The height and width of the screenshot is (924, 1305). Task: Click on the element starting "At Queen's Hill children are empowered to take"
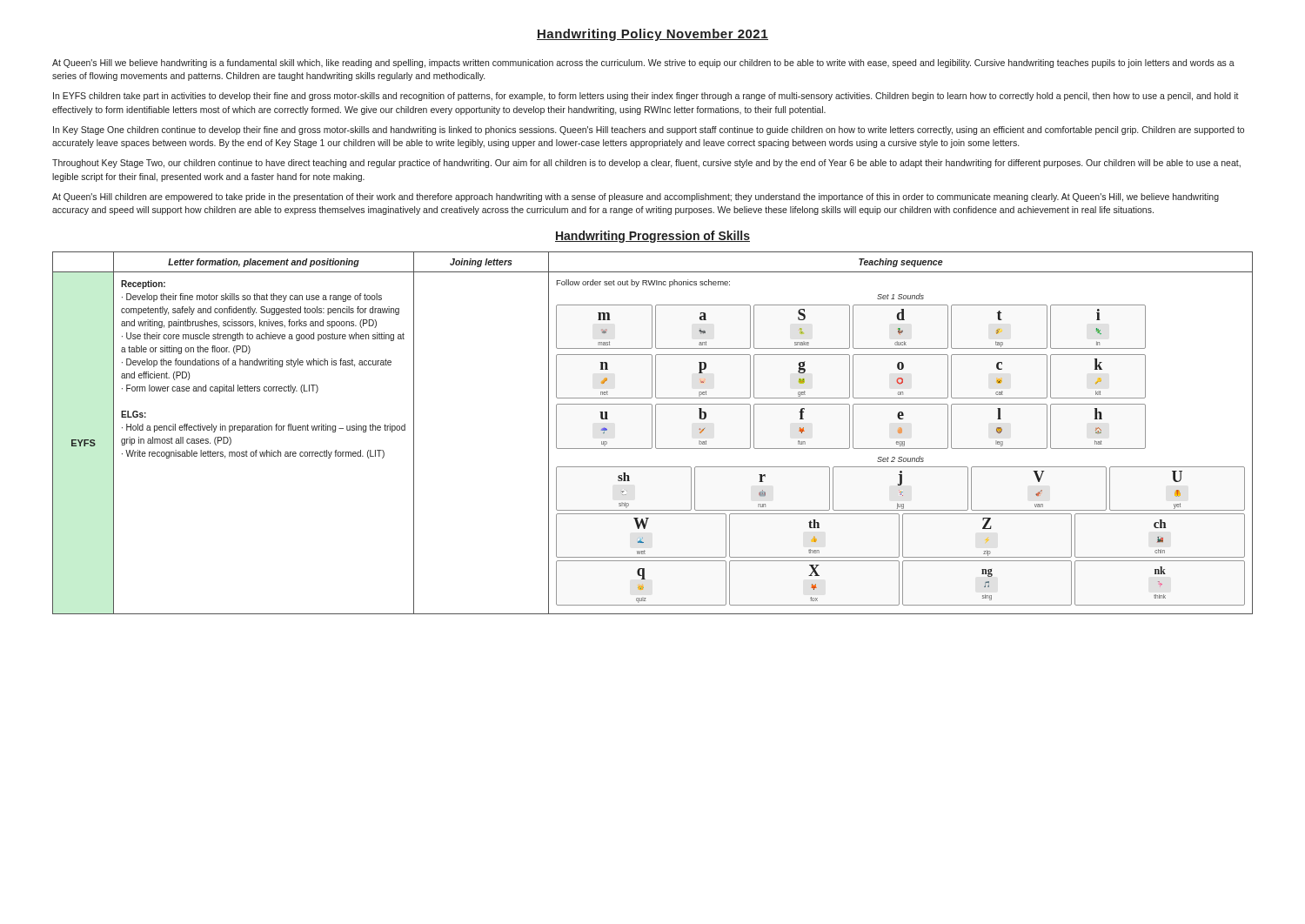click(x=636, y=203)
